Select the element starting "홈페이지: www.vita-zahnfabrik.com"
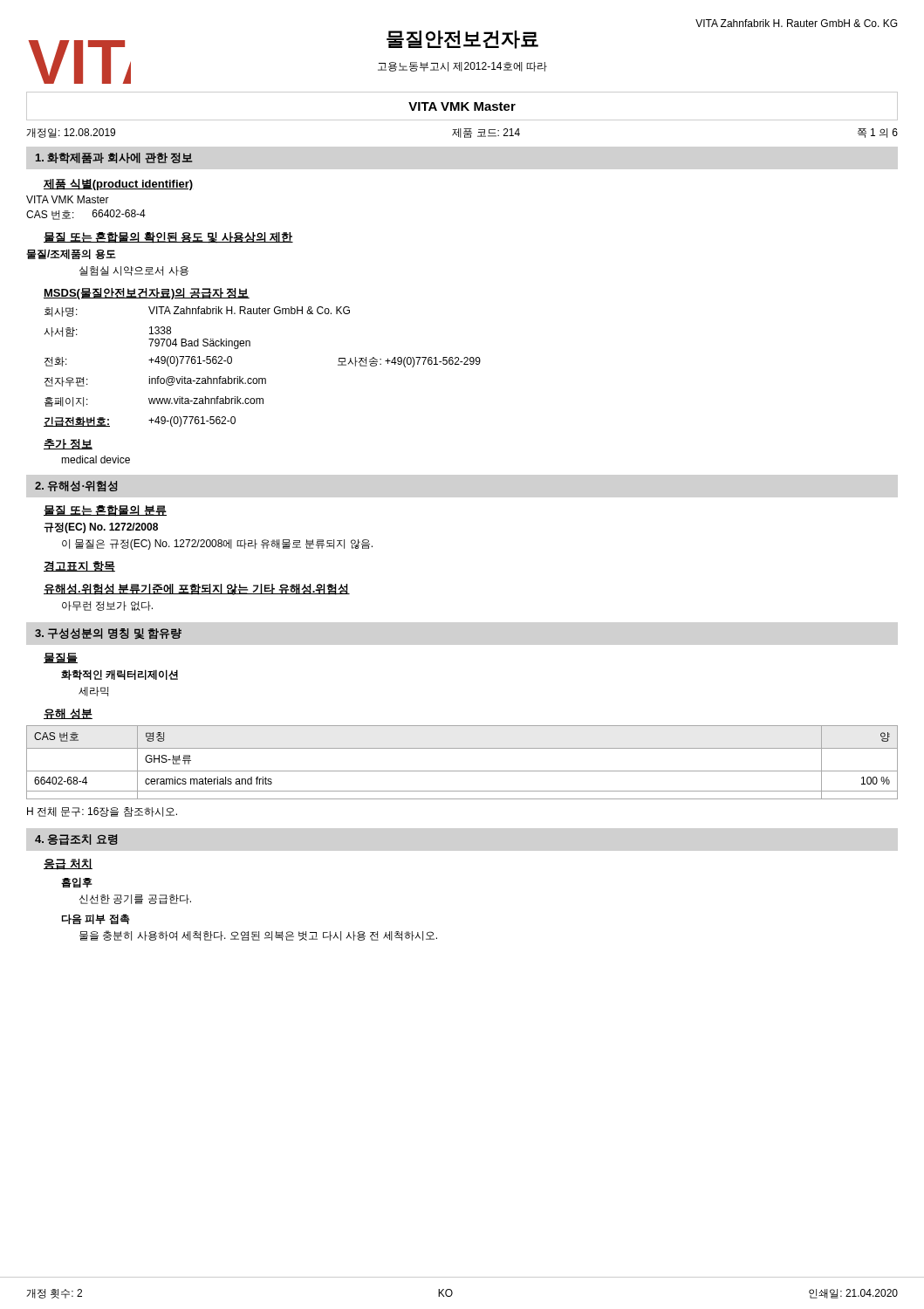 coord(154,402)
